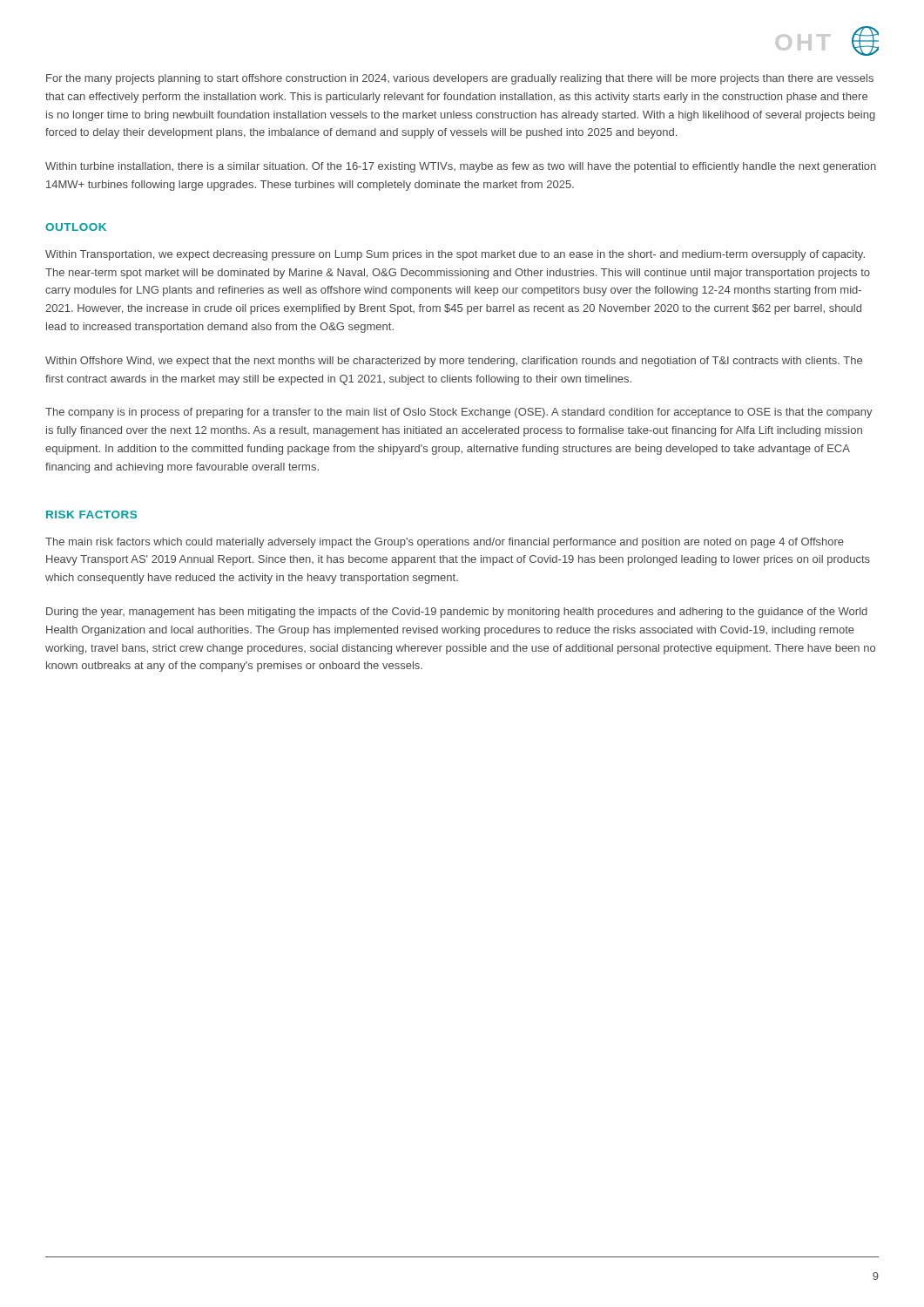Select the passage starting "Within Offshore Wind, we expect that the"

tap(454, 369)
